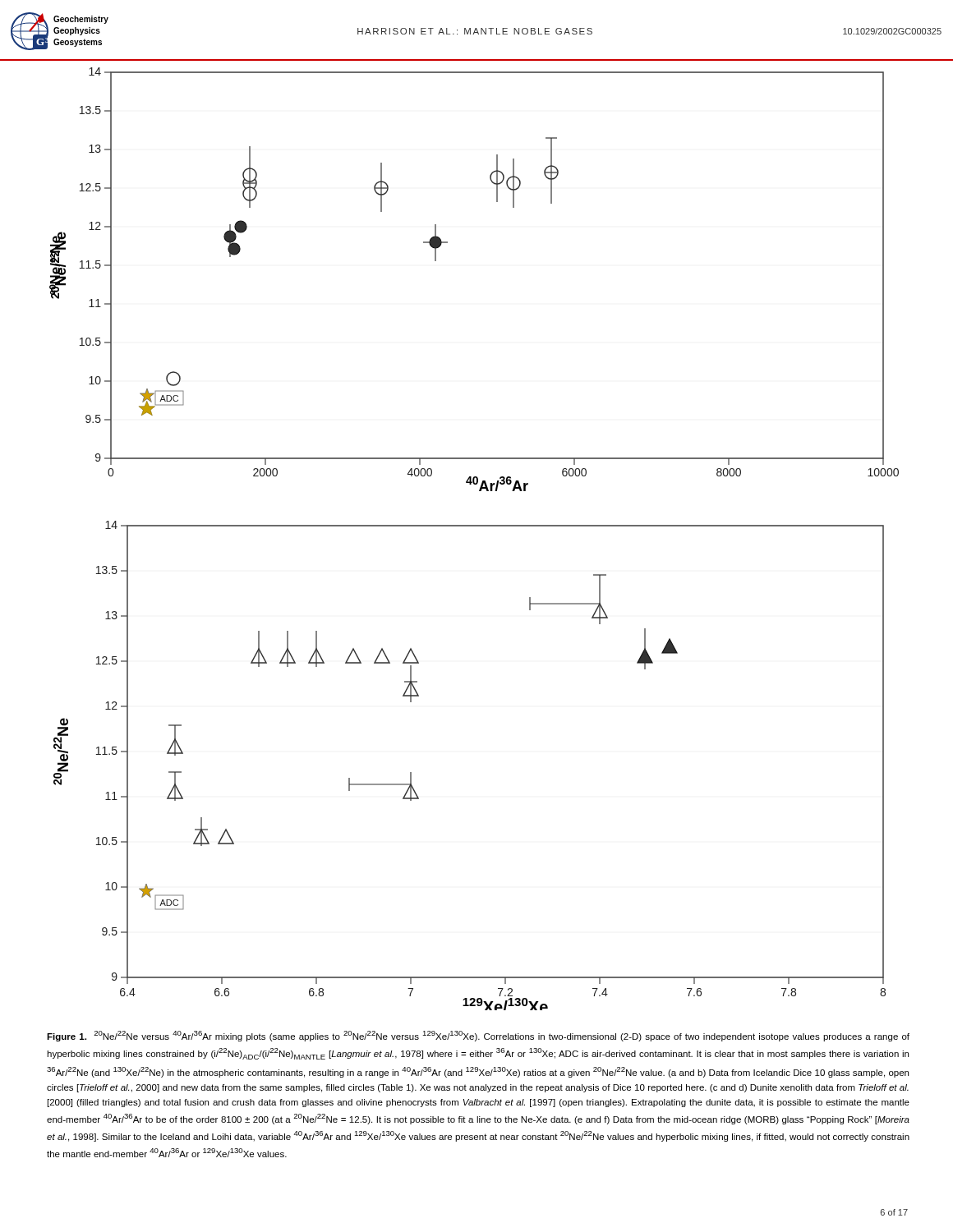Locate a caption
The height and width of the screenshot is (1232, 953).
click(x=478, y=1093)
